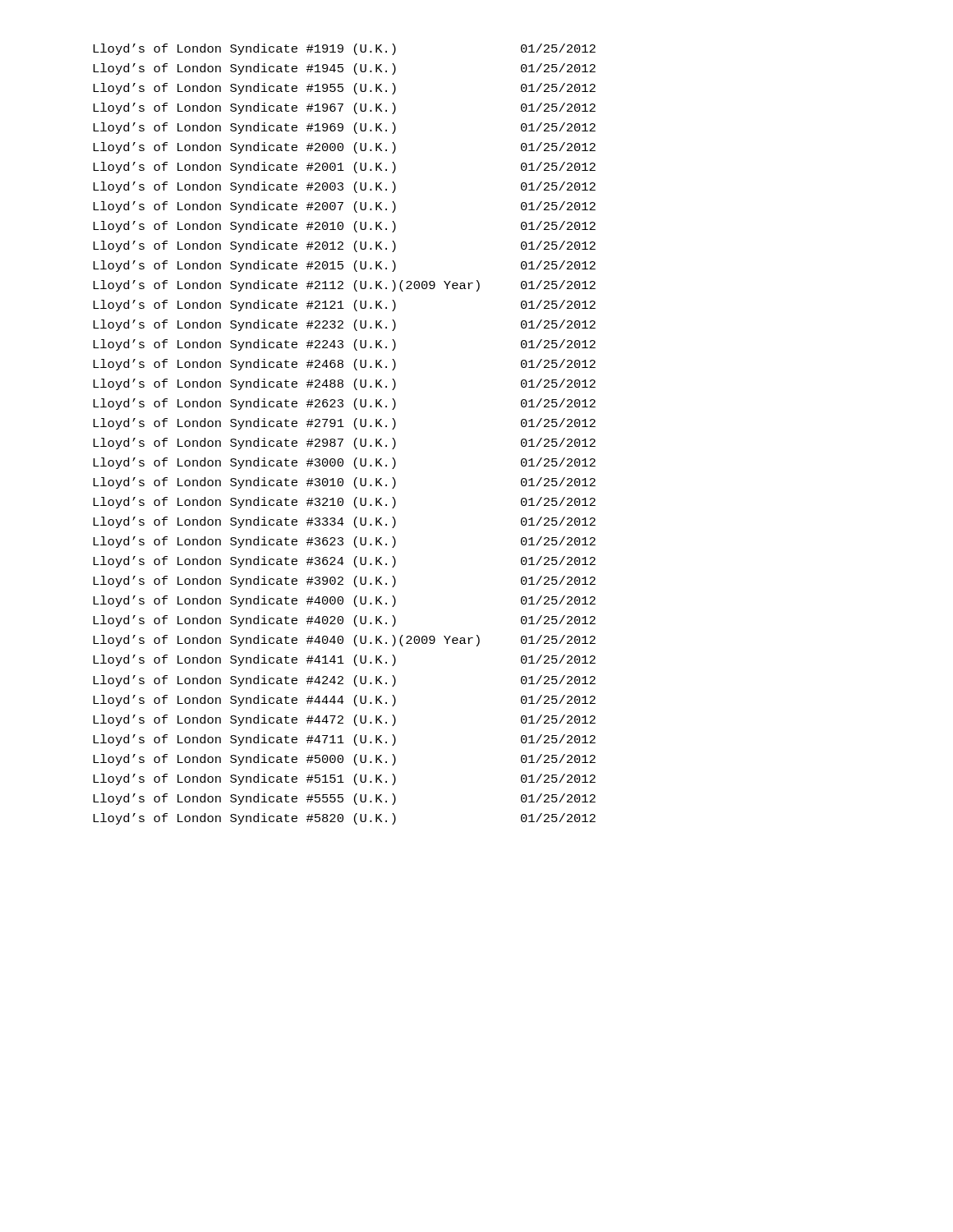
Task: Point to the block beginning "Lloyd’s of London Syndicate #2112 (U.K.)(2009"
Action: point(344,286)
